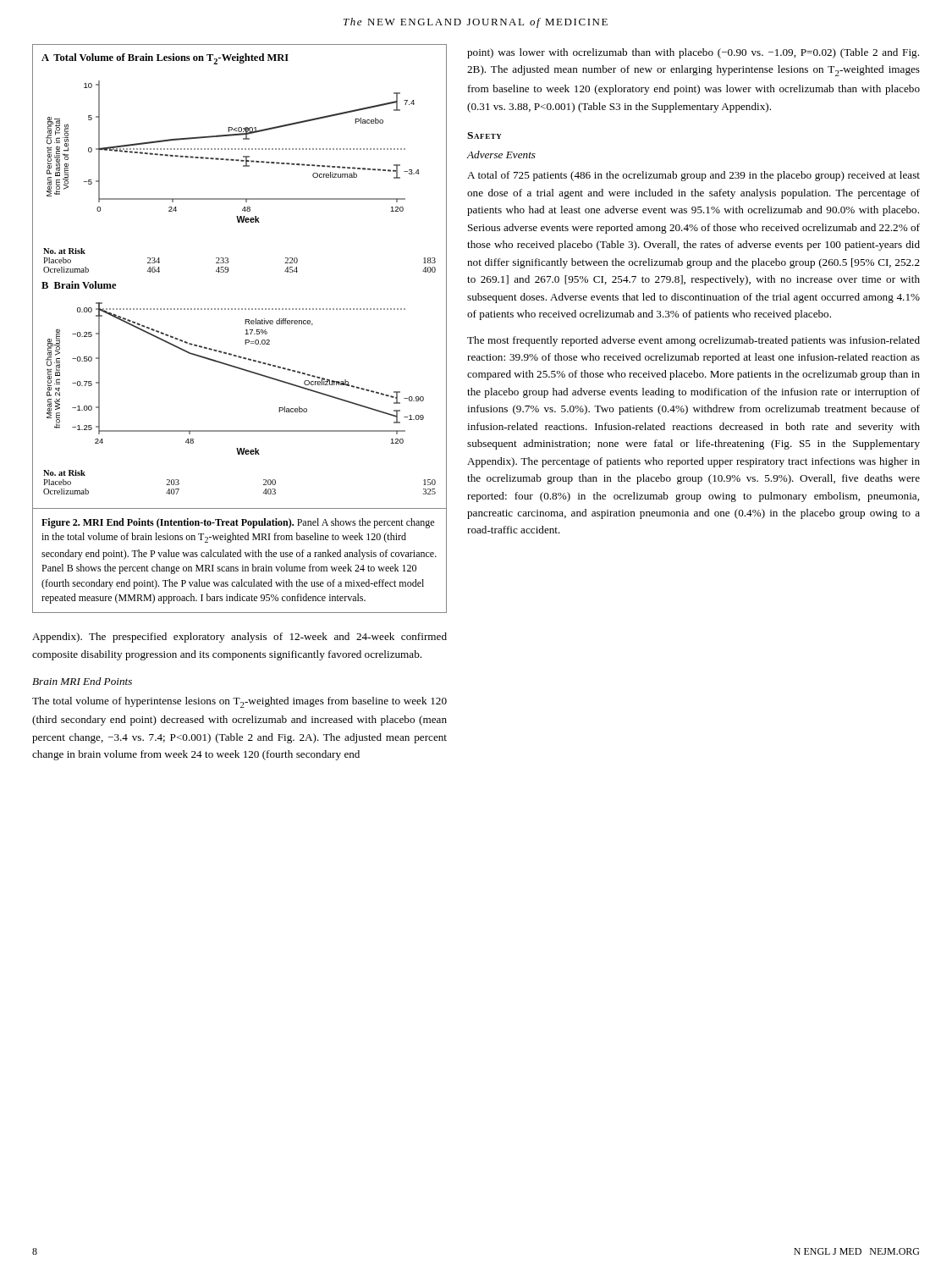
Task: Find the caption on this page that starts "Figure 2. MRI"
Action: coord(239,560)
